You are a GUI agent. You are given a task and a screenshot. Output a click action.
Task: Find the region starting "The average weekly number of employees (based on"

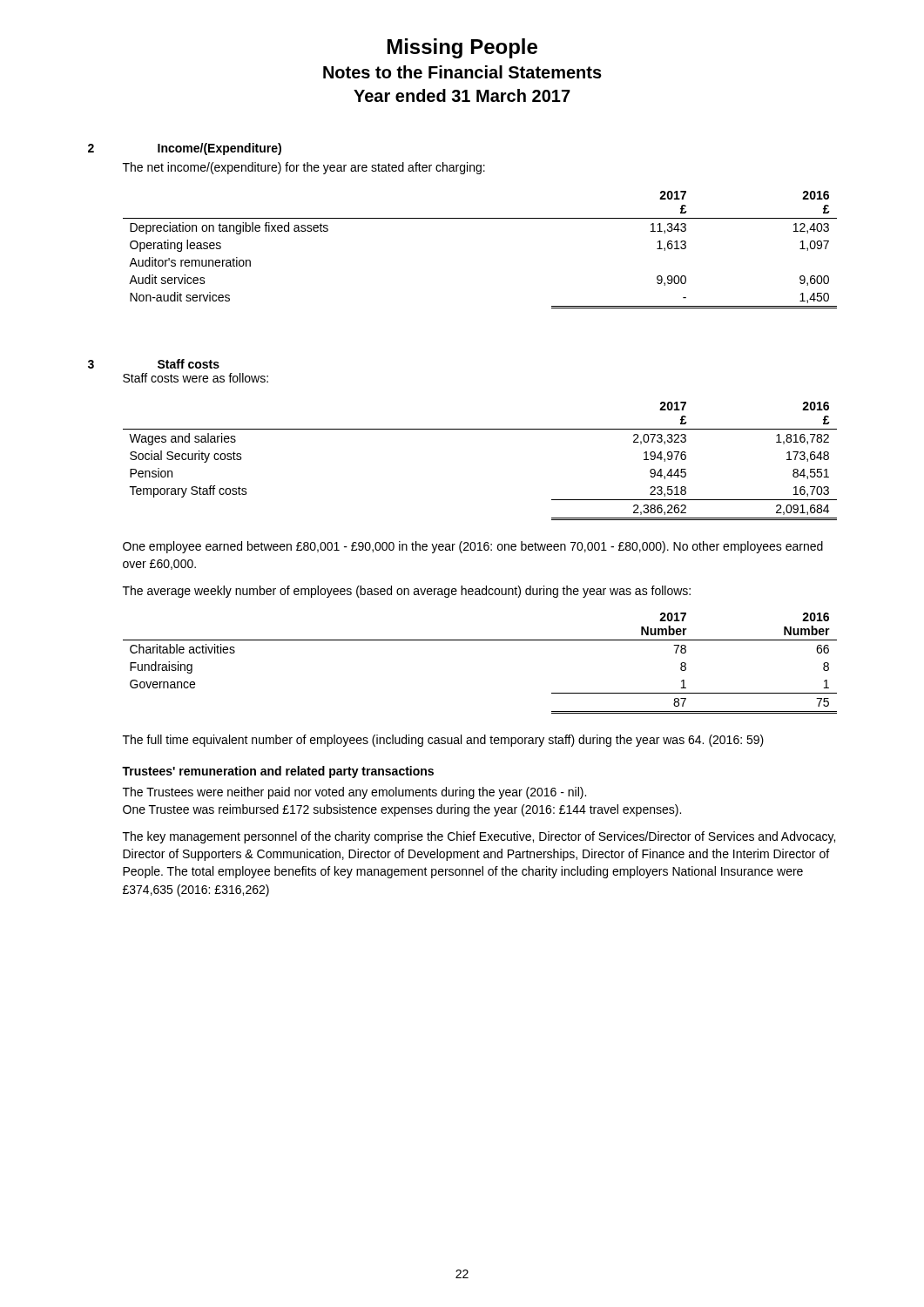pyautogui.click(x=407, y=590)
